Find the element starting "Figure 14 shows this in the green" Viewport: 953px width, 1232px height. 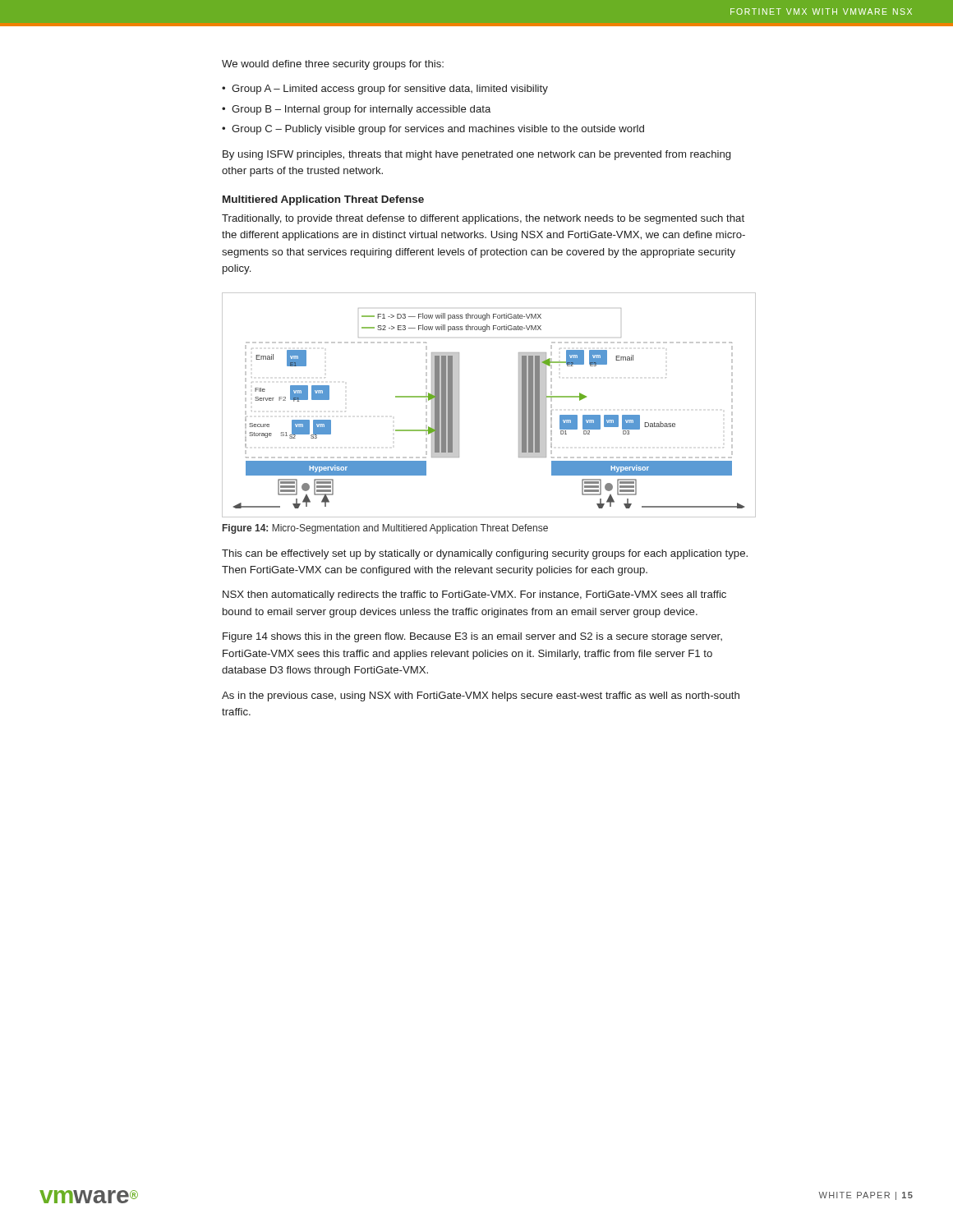tap(489, 654)
